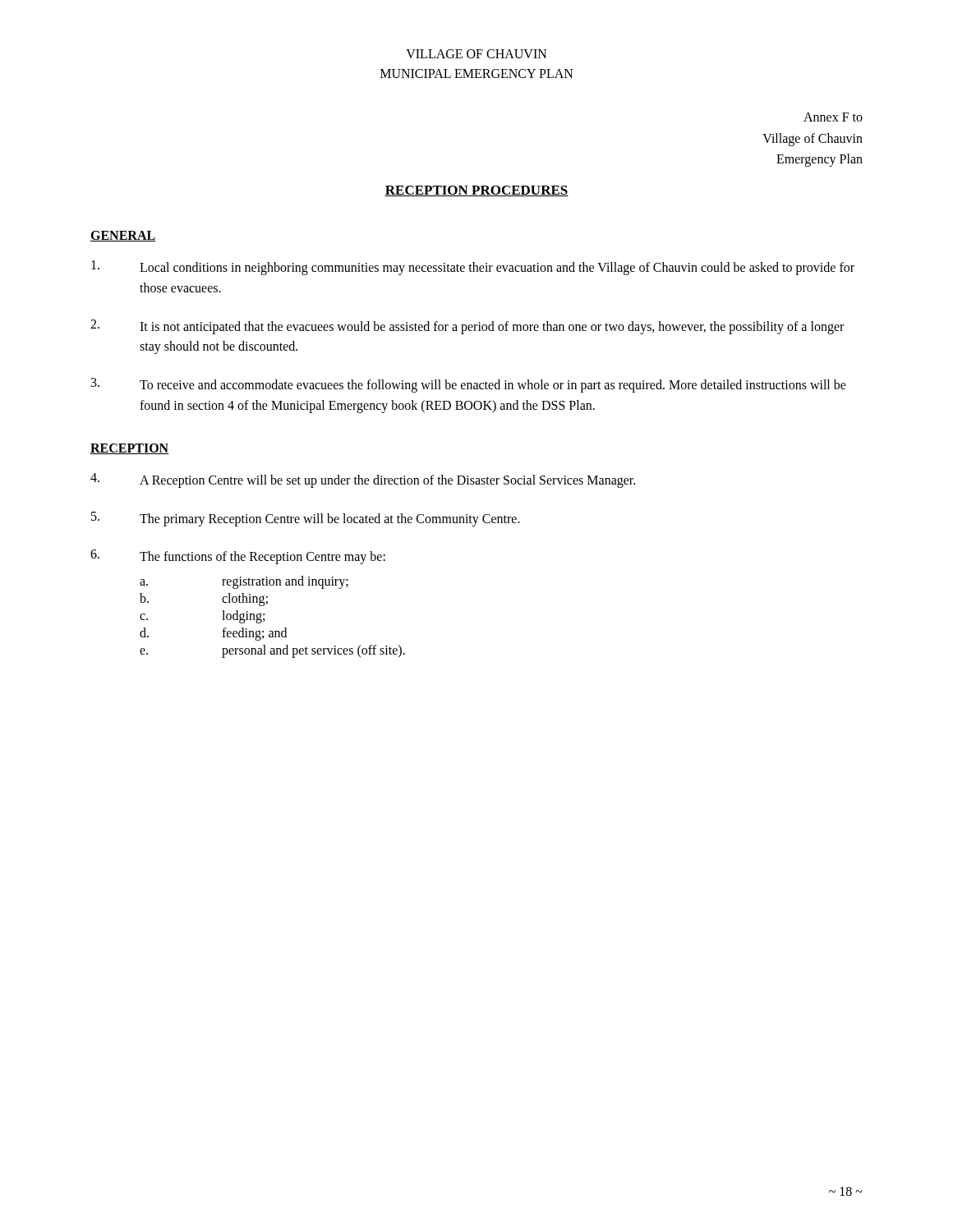Click on the list item containing "a. registration and inquiry;"
The image size is (953, 1232).
(x=244, y=582)
